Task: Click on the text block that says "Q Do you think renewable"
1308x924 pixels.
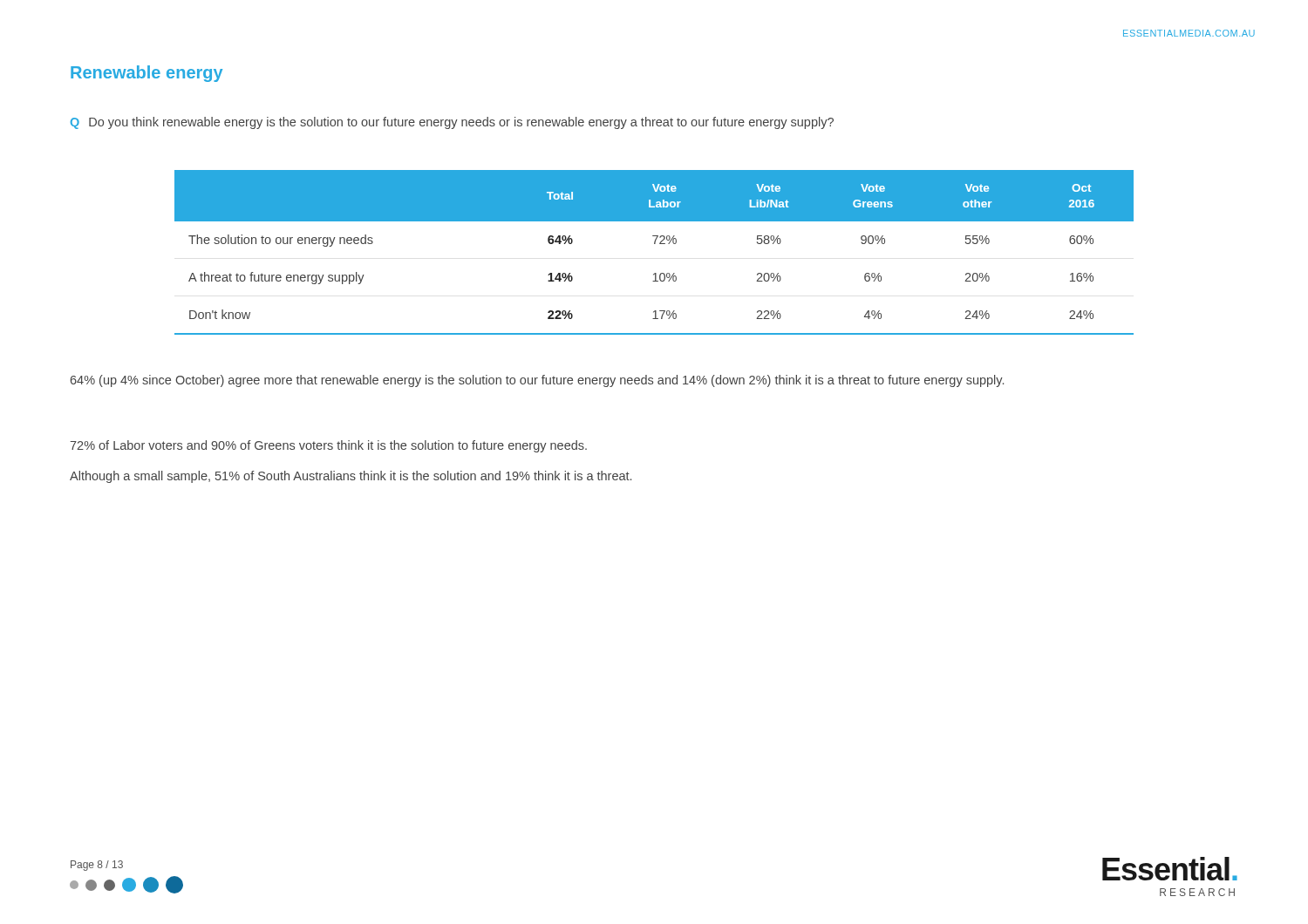Action: pyautogui.click(x=654, y=123)
